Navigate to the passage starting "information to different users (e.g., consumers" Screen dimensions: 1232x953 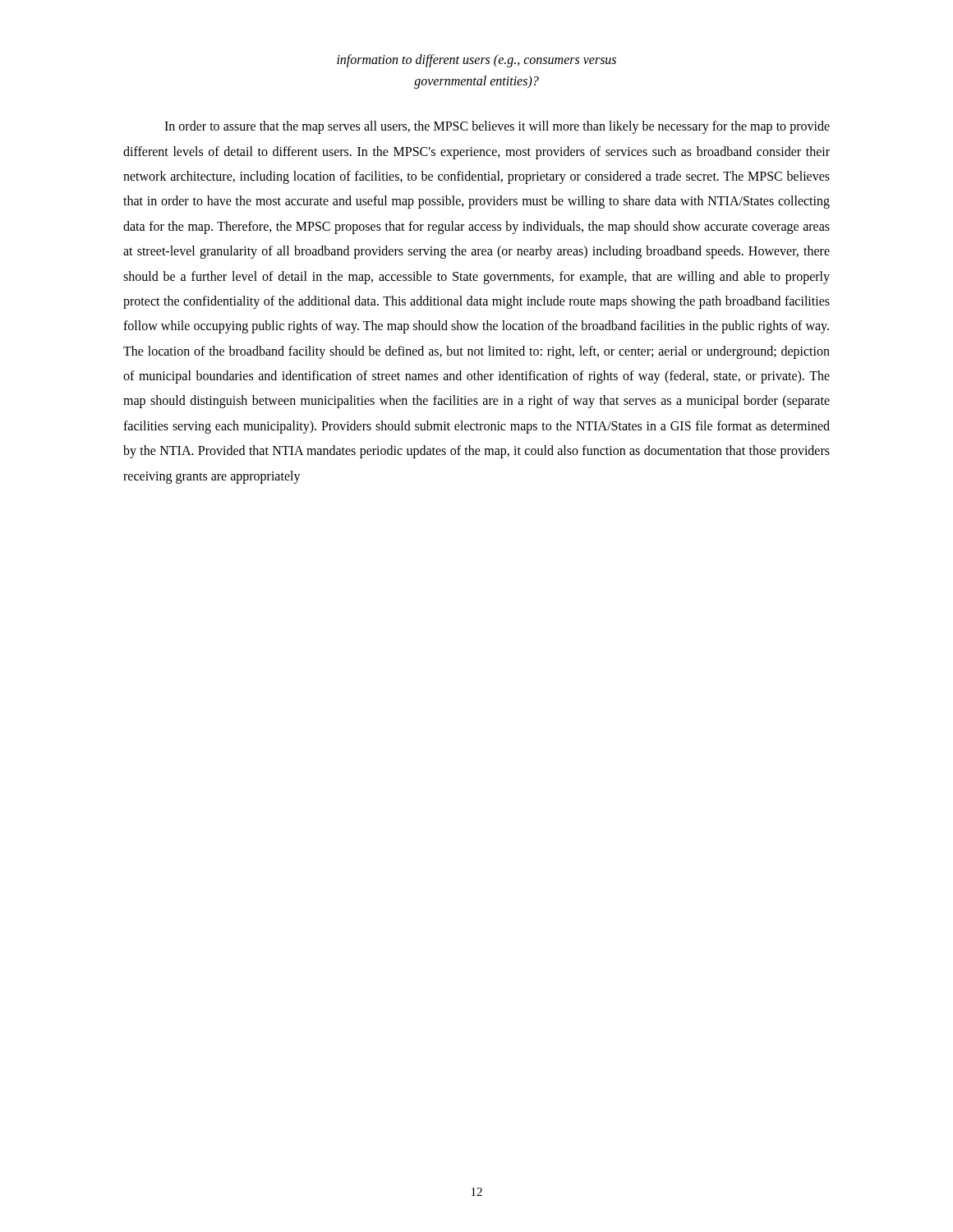(x=476, y=70)
